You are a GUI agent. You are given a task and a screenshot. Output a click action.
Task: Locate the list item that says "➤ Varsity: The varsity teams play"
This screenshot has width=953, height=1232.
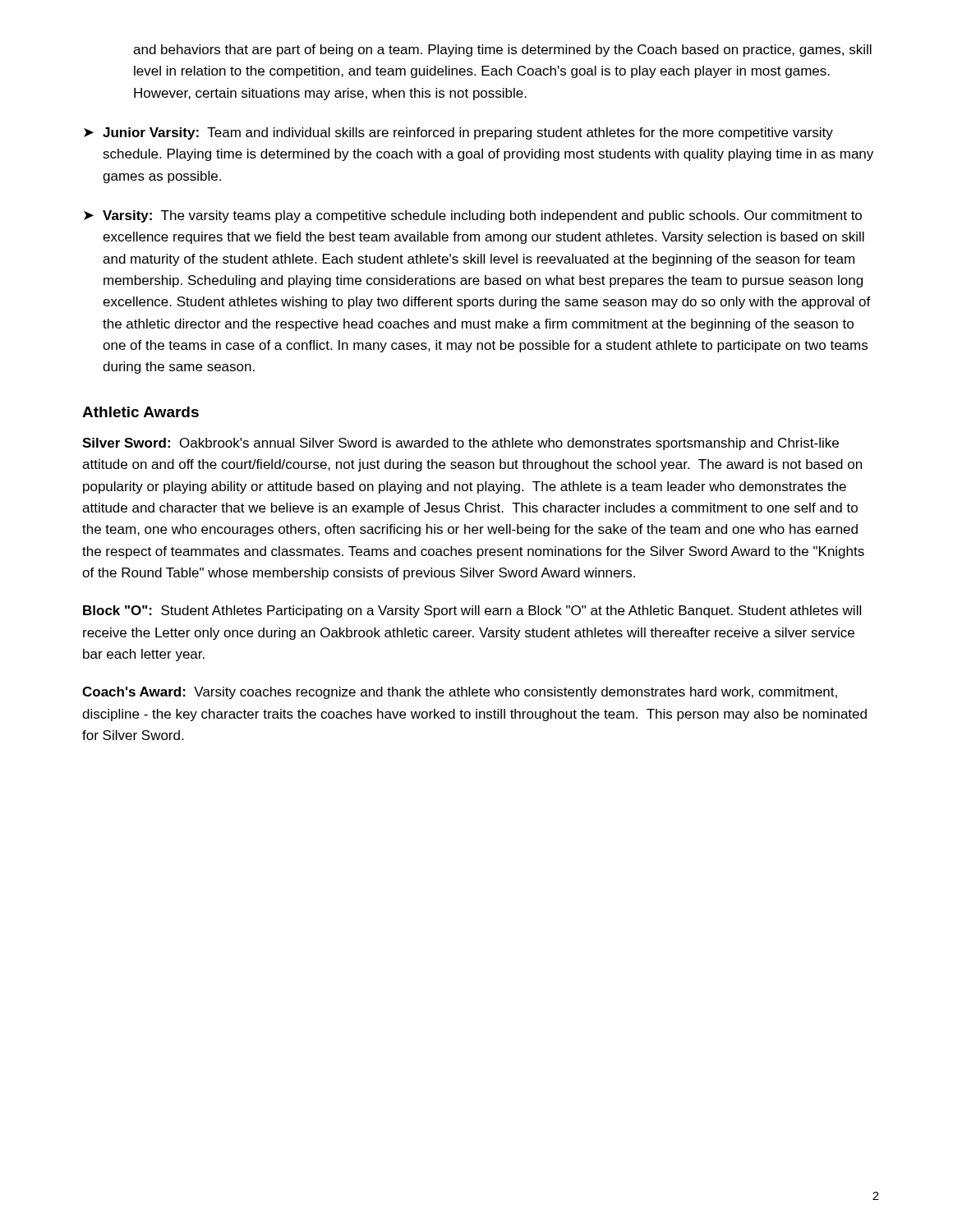(481, 292)
